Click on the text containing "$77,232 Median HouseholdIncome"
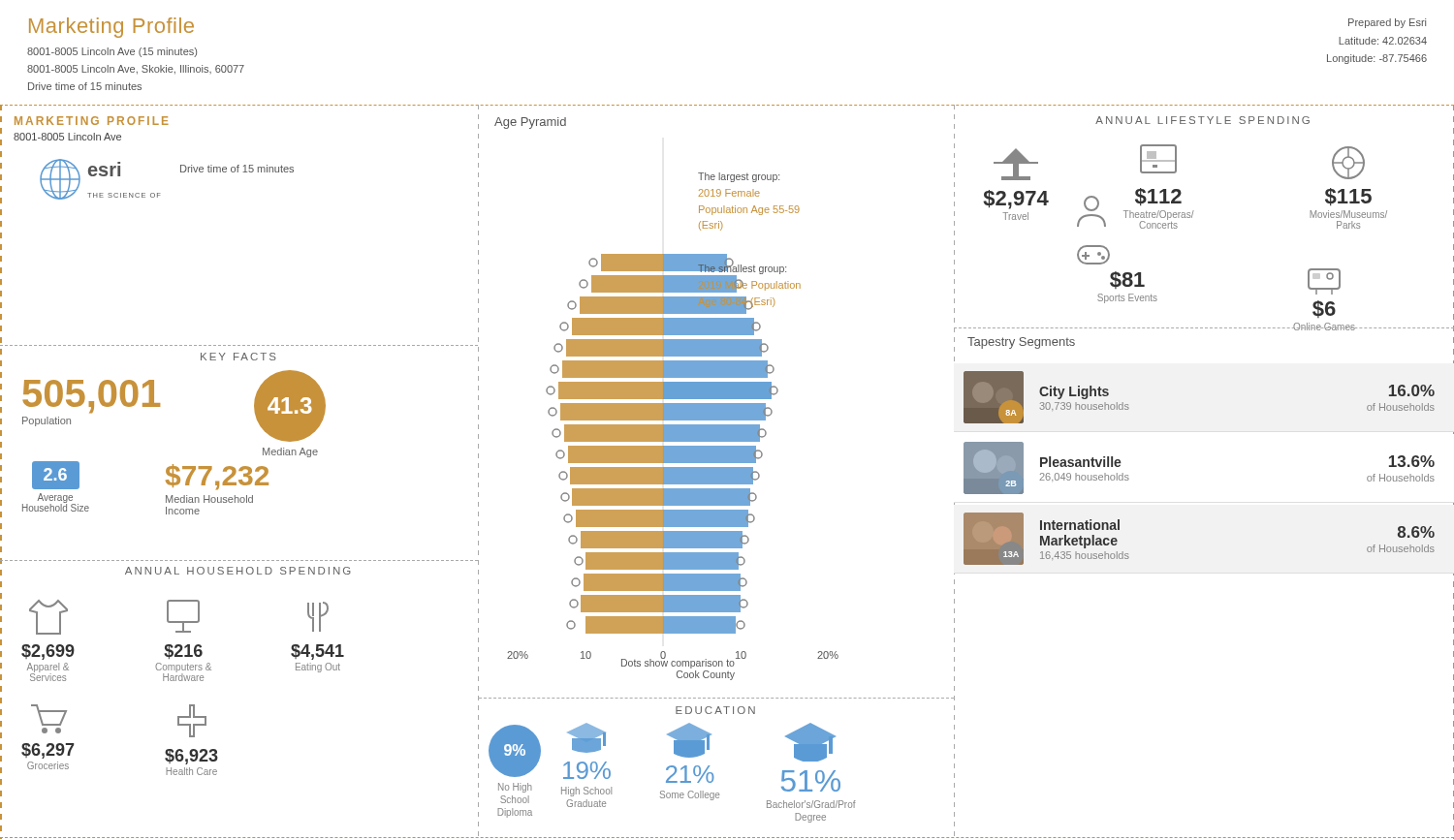 [x=217, y=488]
